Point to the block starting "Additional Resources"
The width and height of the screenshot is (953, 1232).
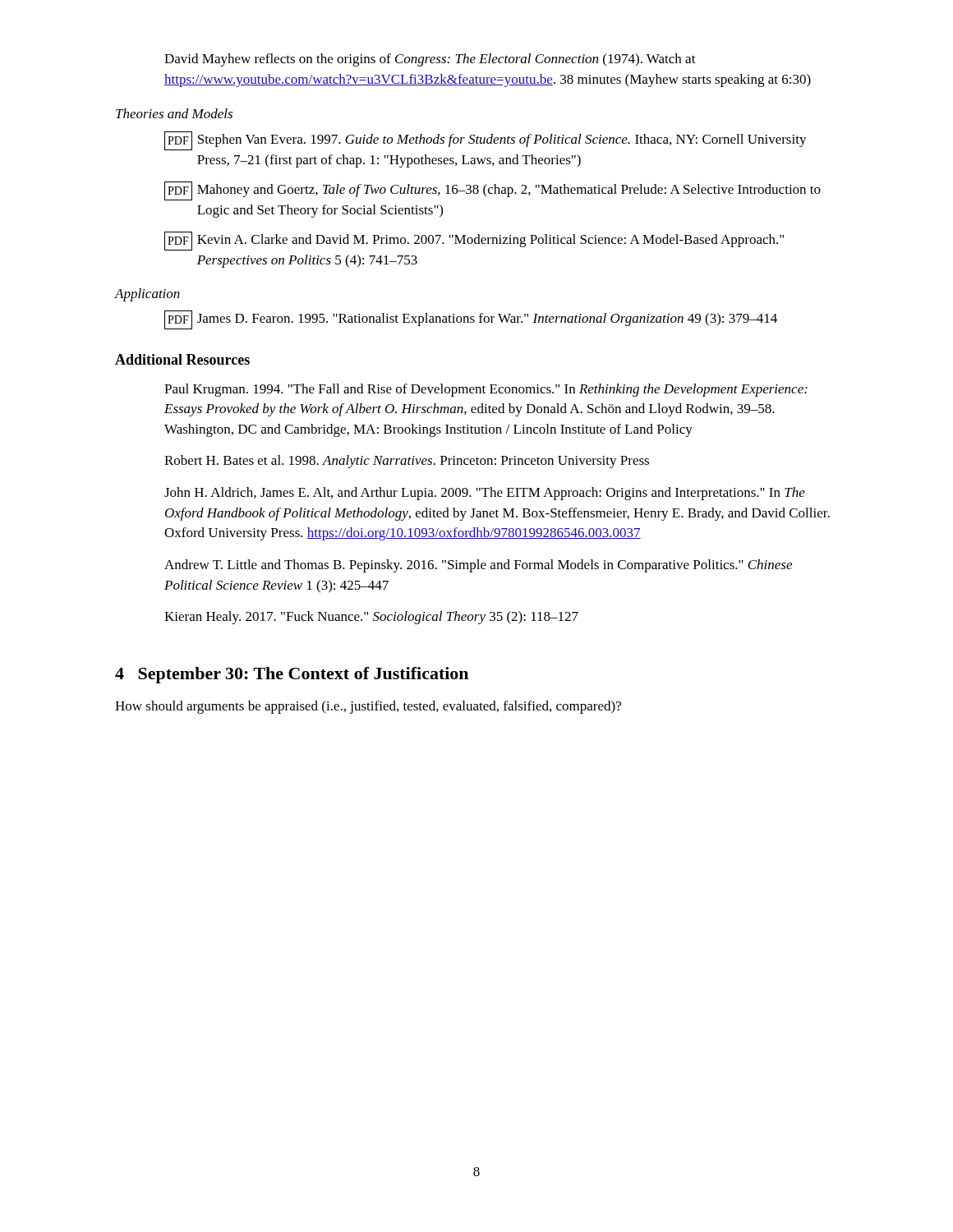click(x=182, y=360)
